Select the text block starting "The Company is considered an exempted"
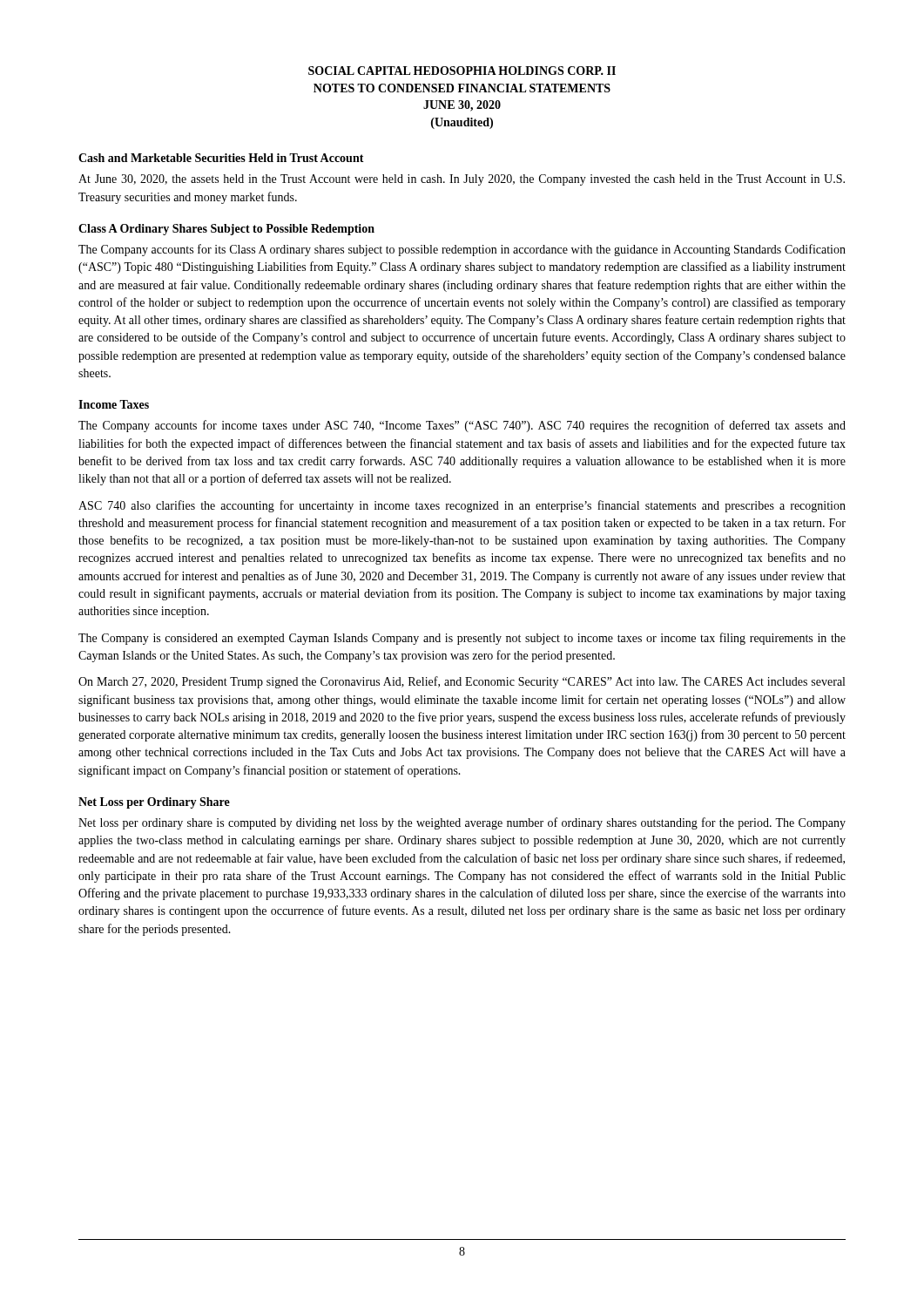The image size is (924, 1307). pos(462,647)
